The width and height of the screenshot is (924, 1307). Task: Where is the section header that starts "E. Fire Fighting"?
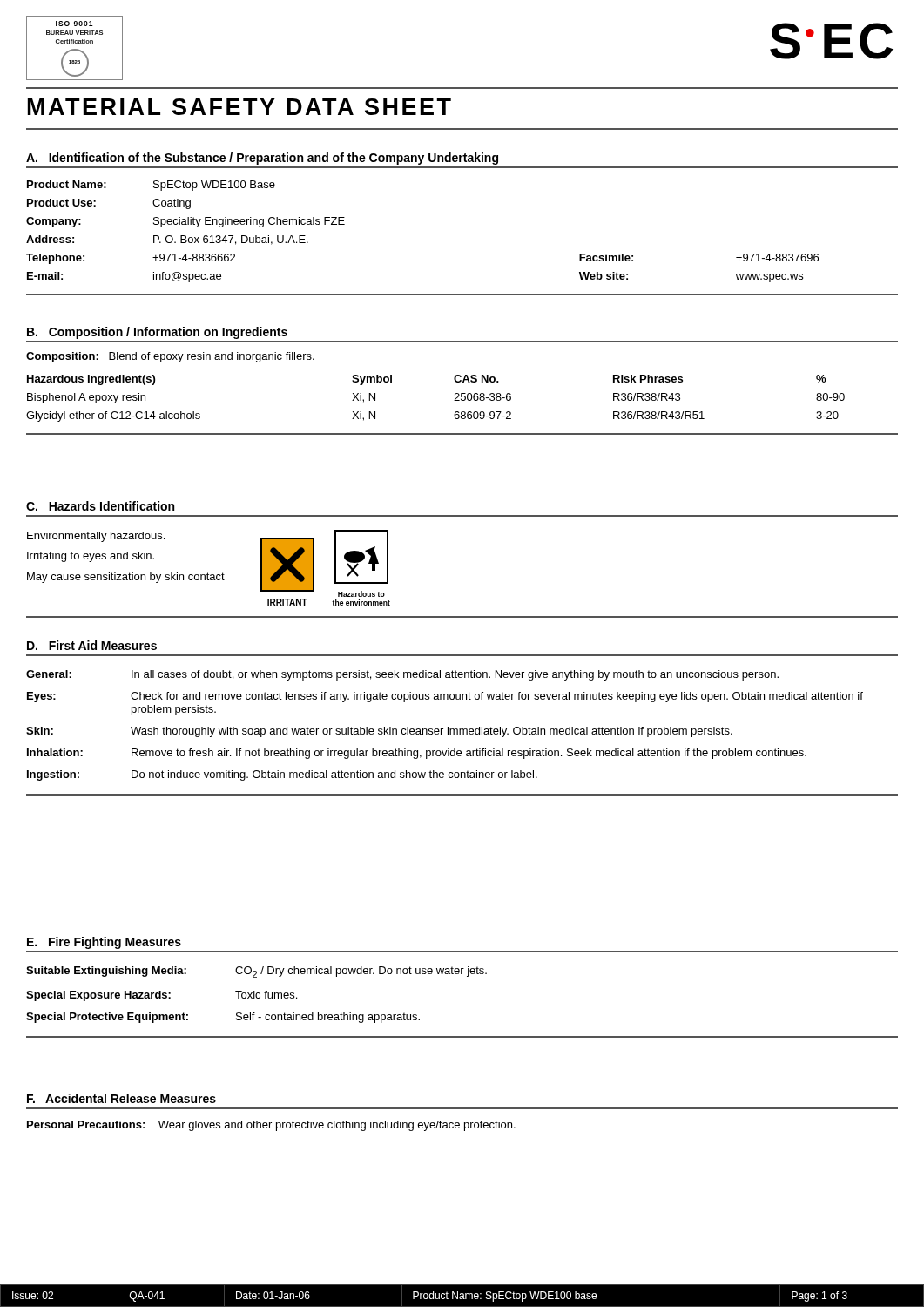tap(104, 942)
